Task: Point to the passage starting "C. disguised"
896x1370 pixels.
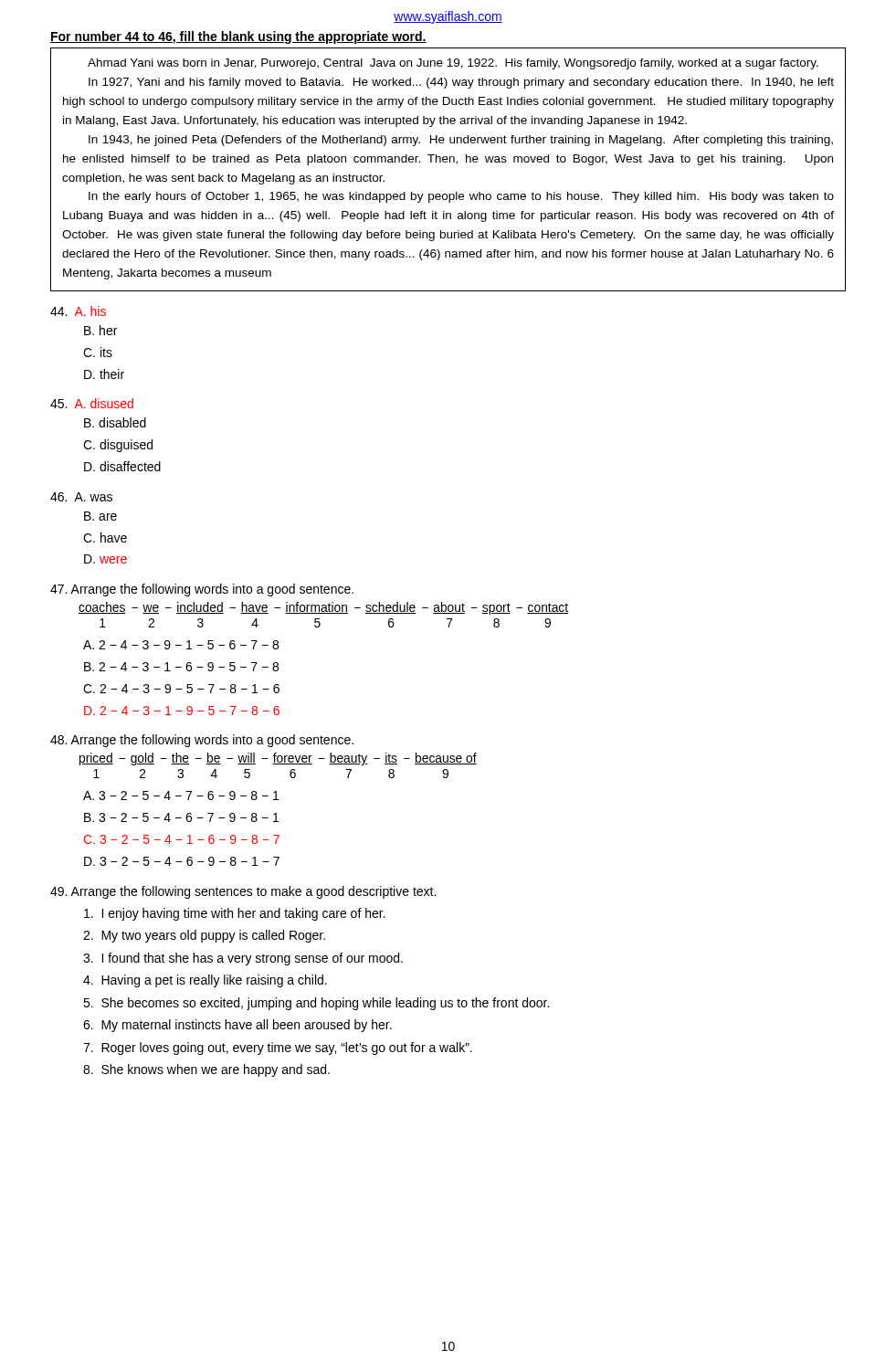Action: tap(118, 445)
